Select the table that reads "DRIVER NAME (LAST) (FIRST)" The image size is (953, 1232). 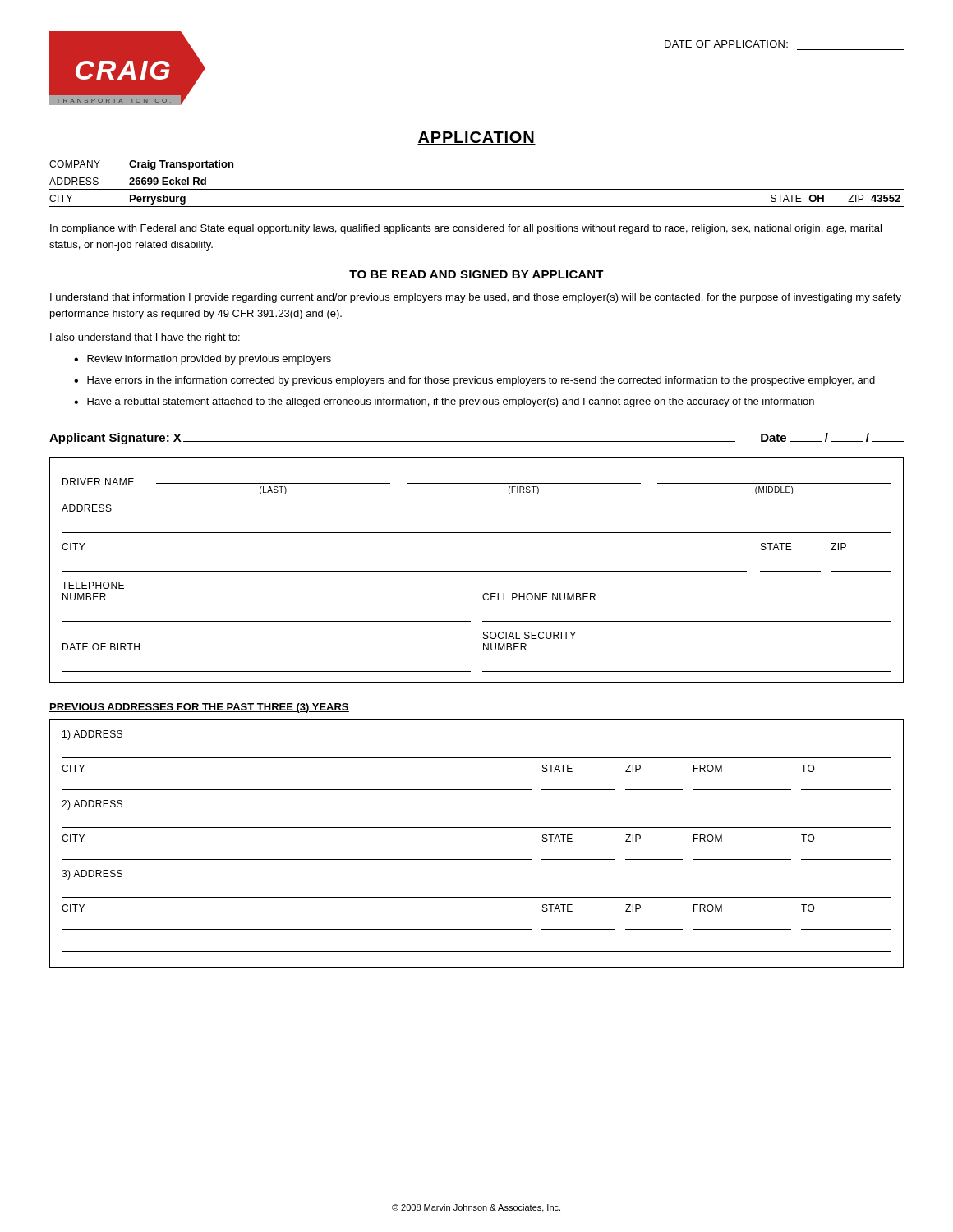[x=476, y=570]
